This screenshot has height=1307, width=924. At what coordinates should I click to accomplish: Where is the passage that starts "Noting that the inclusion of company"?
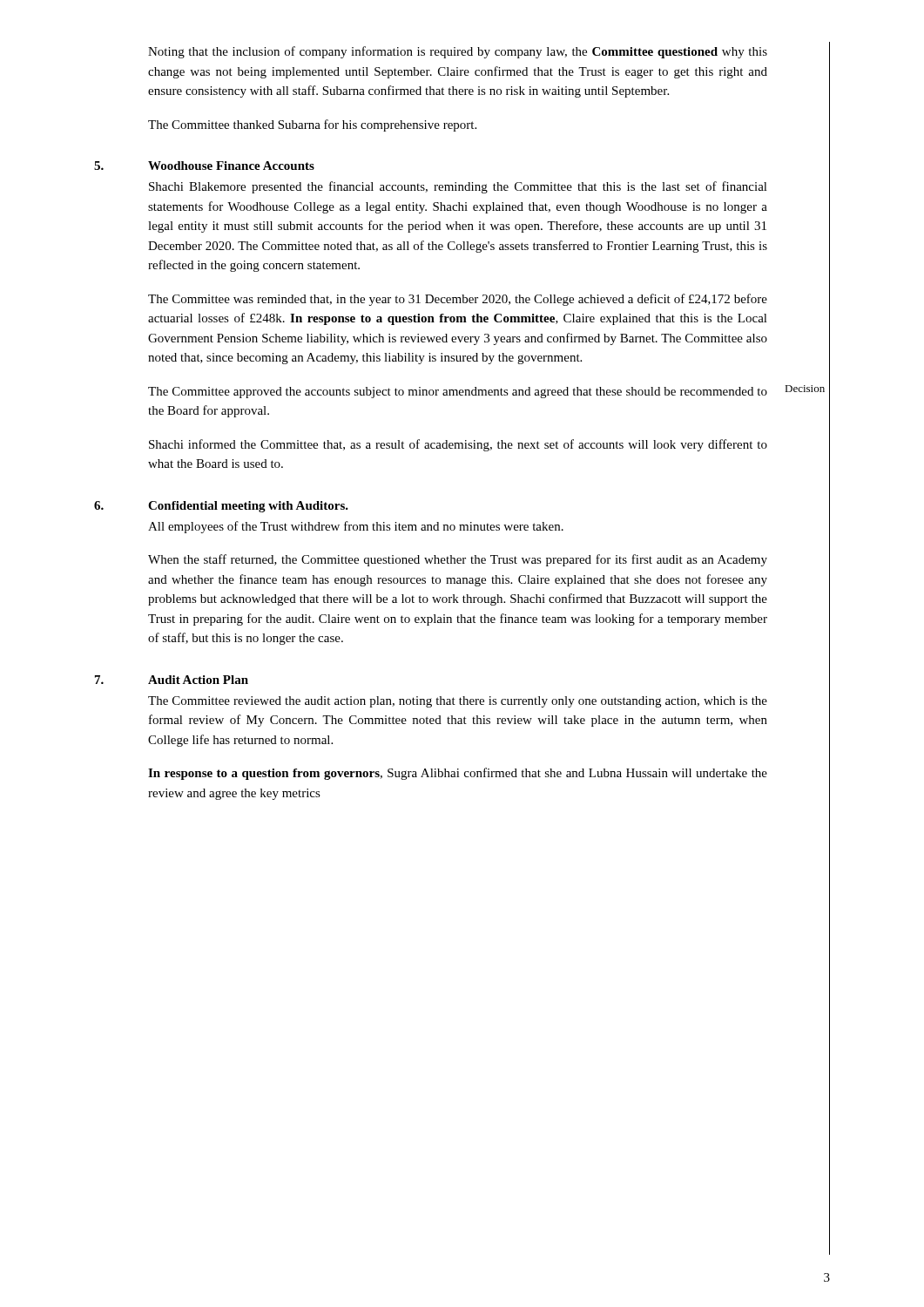(x=458, y=71)
